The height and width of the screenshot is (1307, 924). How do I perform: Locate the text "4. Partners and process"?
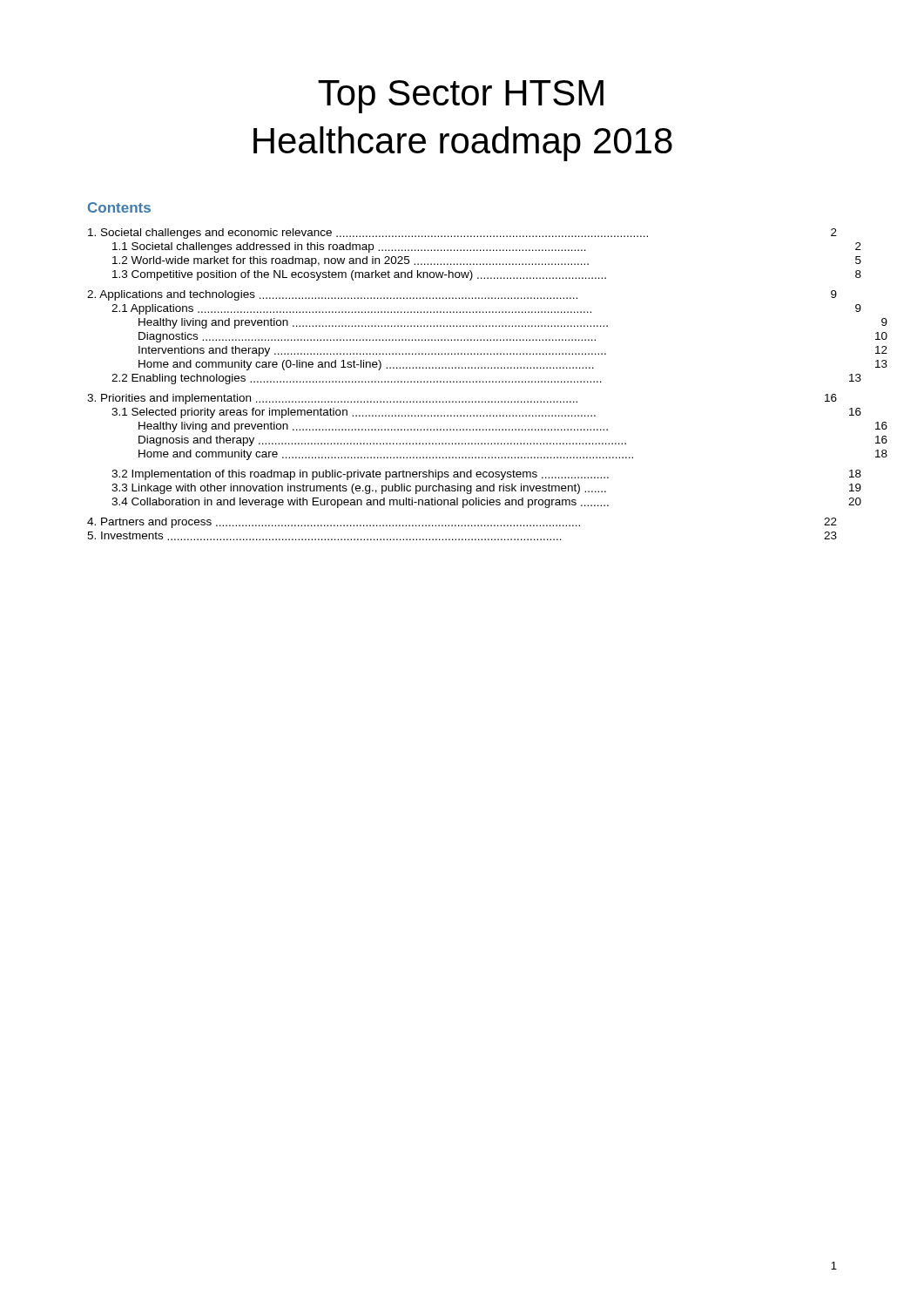[x=462, y=522]
